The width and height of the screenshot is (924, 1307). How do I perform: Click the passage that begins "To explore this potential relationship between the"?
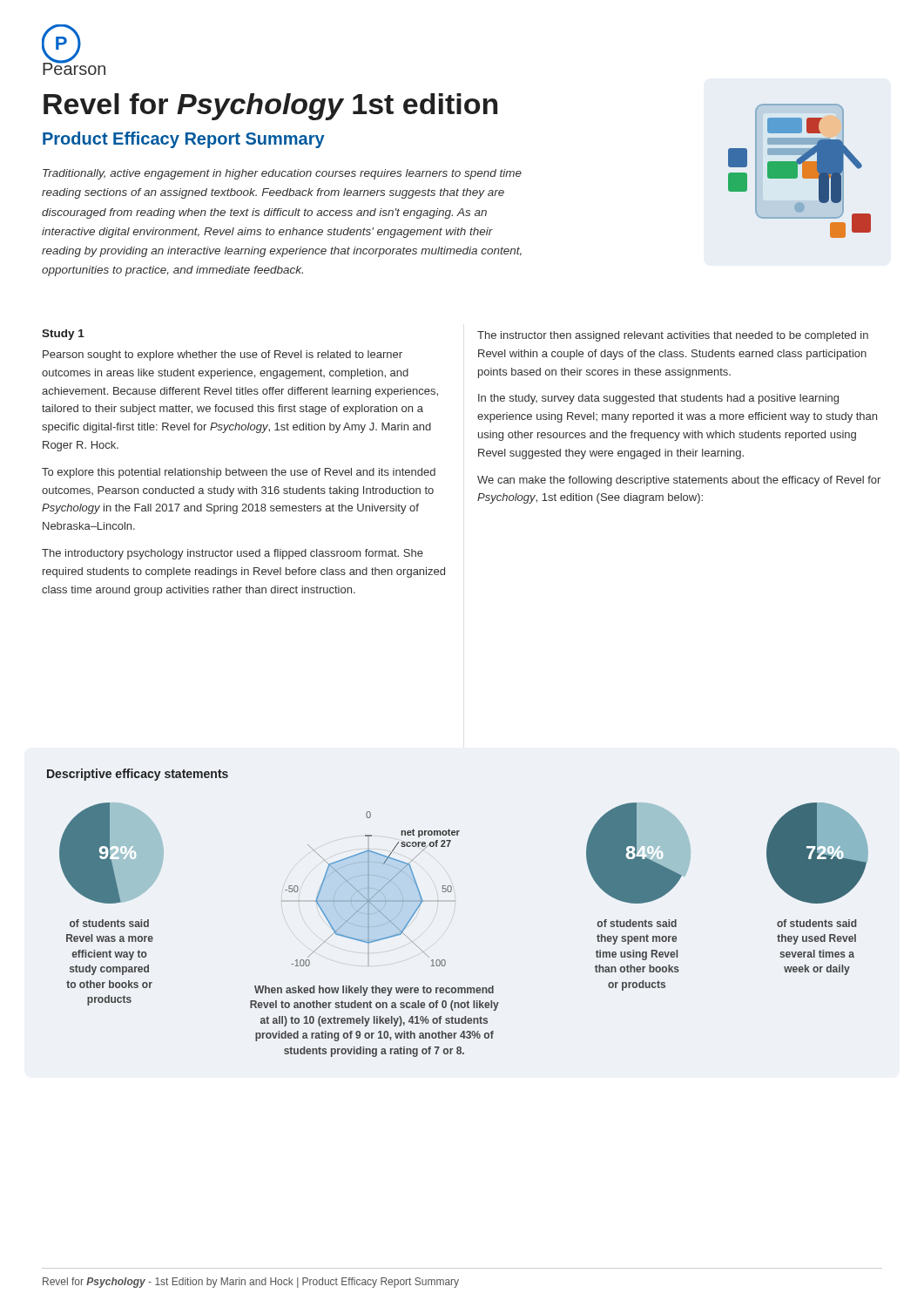coord(239,499)
